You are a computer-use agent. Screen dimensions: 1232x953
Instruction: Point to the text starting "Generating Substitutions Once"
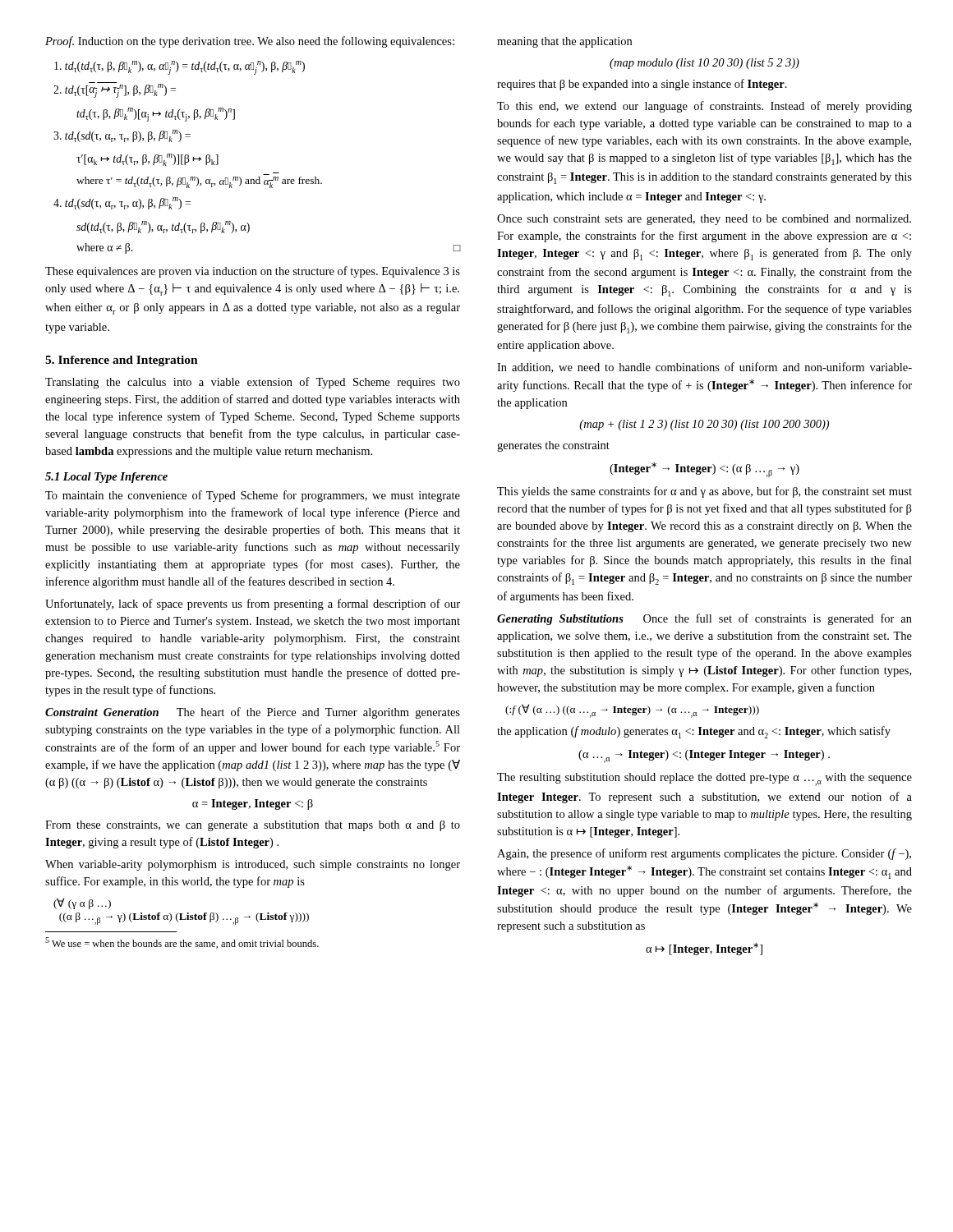pos(705,654)
